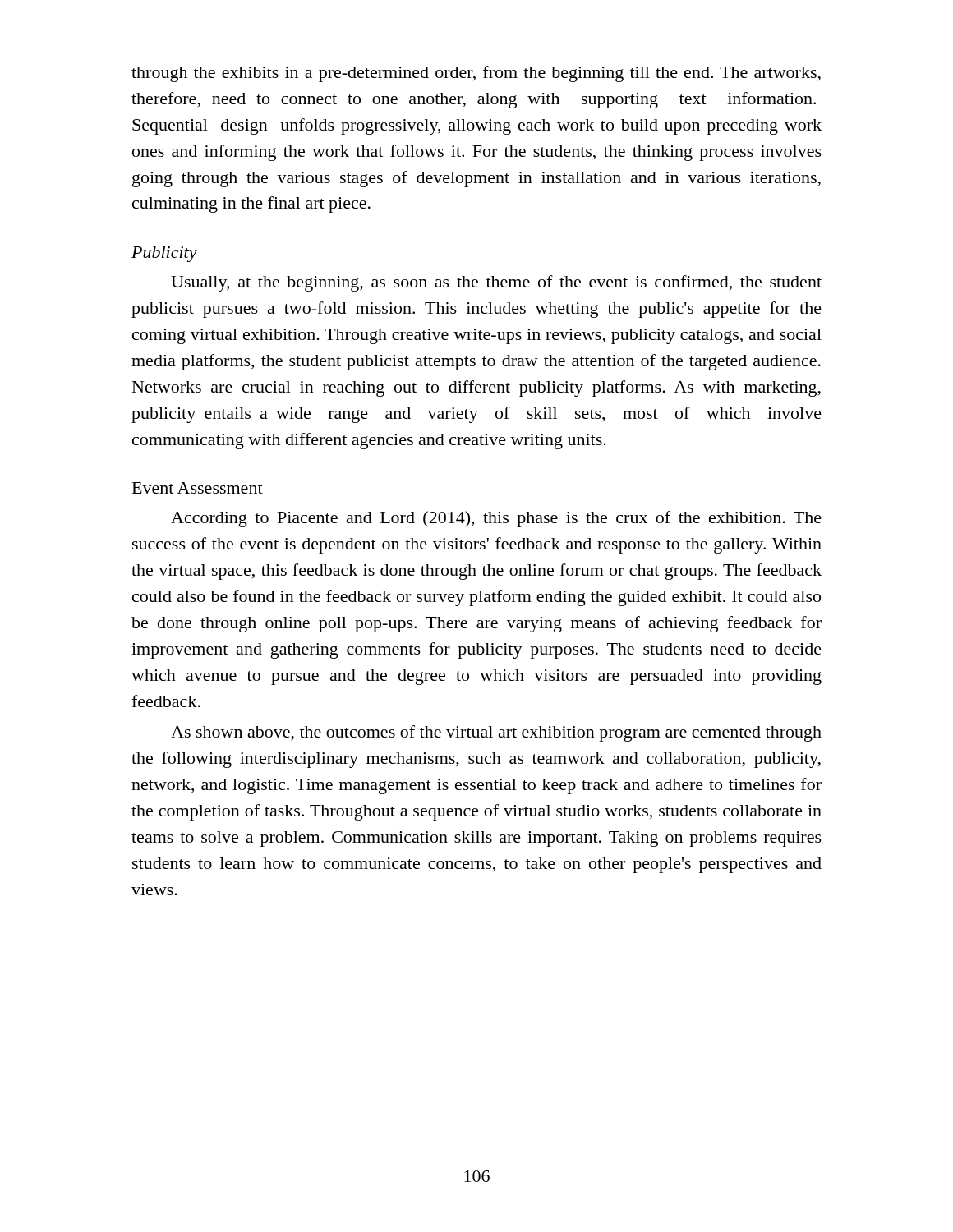The image size is (953, 1232).
Task: Point to the block beginning "Usually, at the beginning,"
Action: click(476, 360)
